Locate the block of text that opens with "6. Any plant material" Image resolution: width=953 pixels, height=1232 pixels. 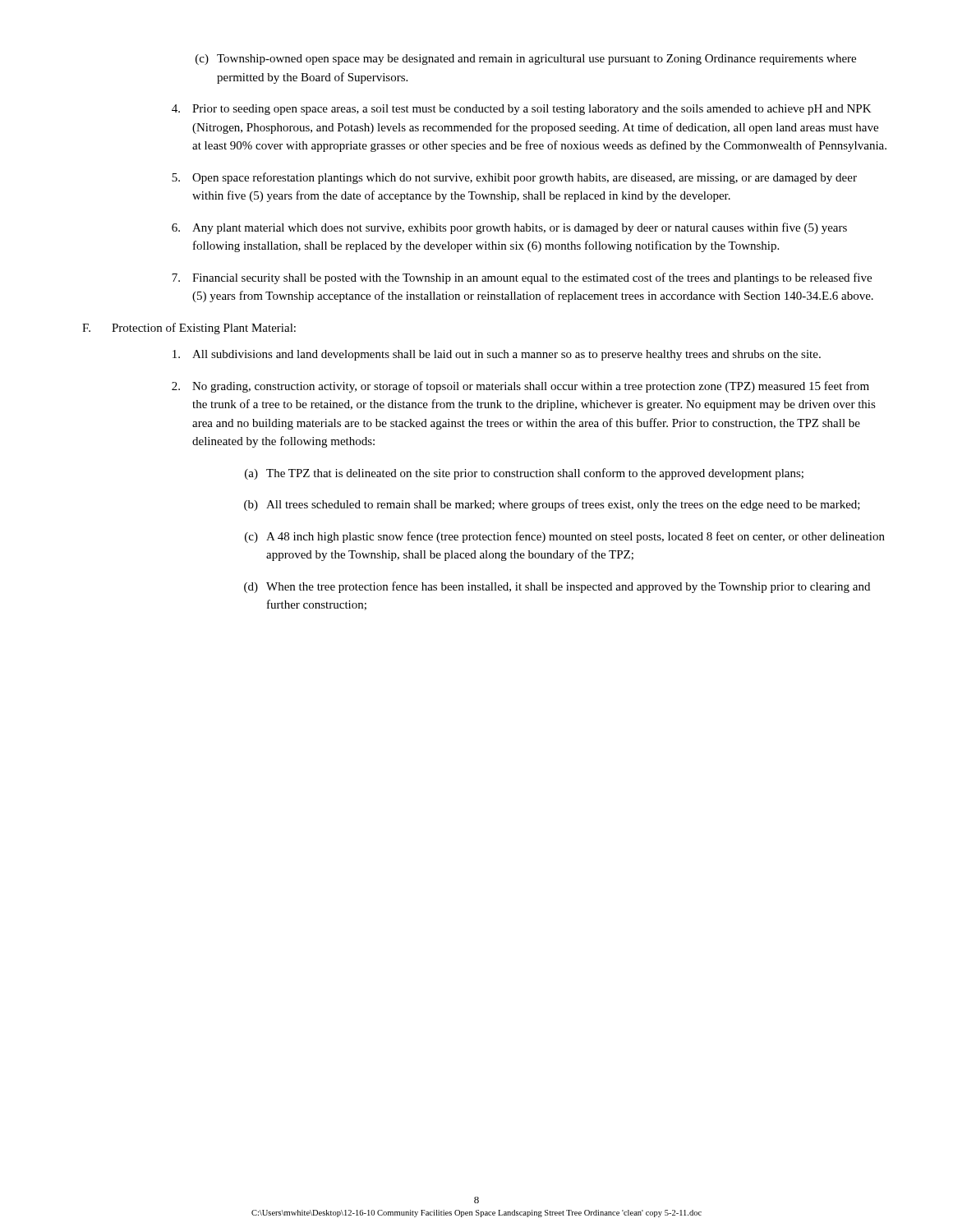pyautogui.click(x=509, y=237)
